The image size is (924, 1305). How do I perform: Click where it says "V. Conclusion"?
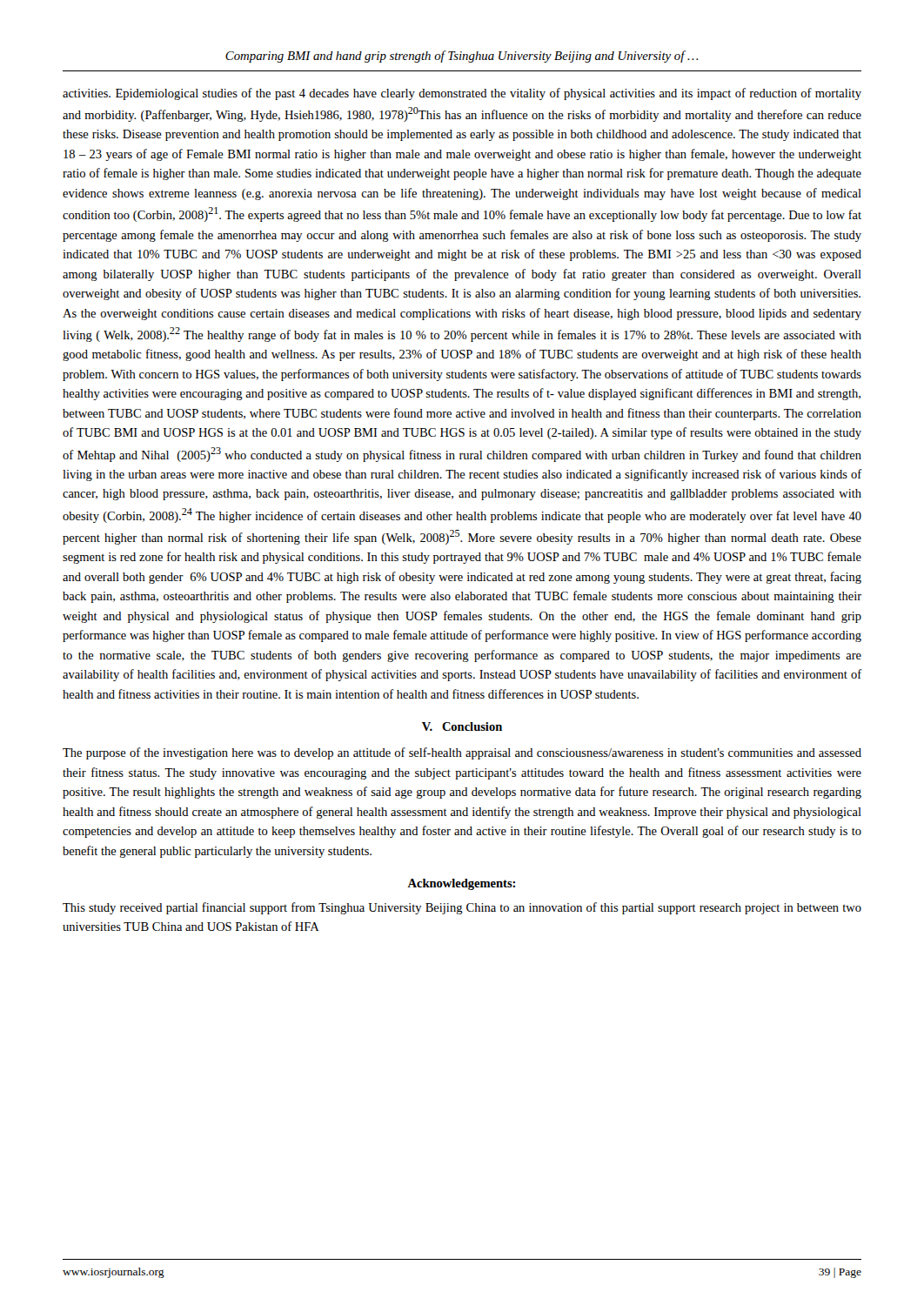[x=462, y=727]
